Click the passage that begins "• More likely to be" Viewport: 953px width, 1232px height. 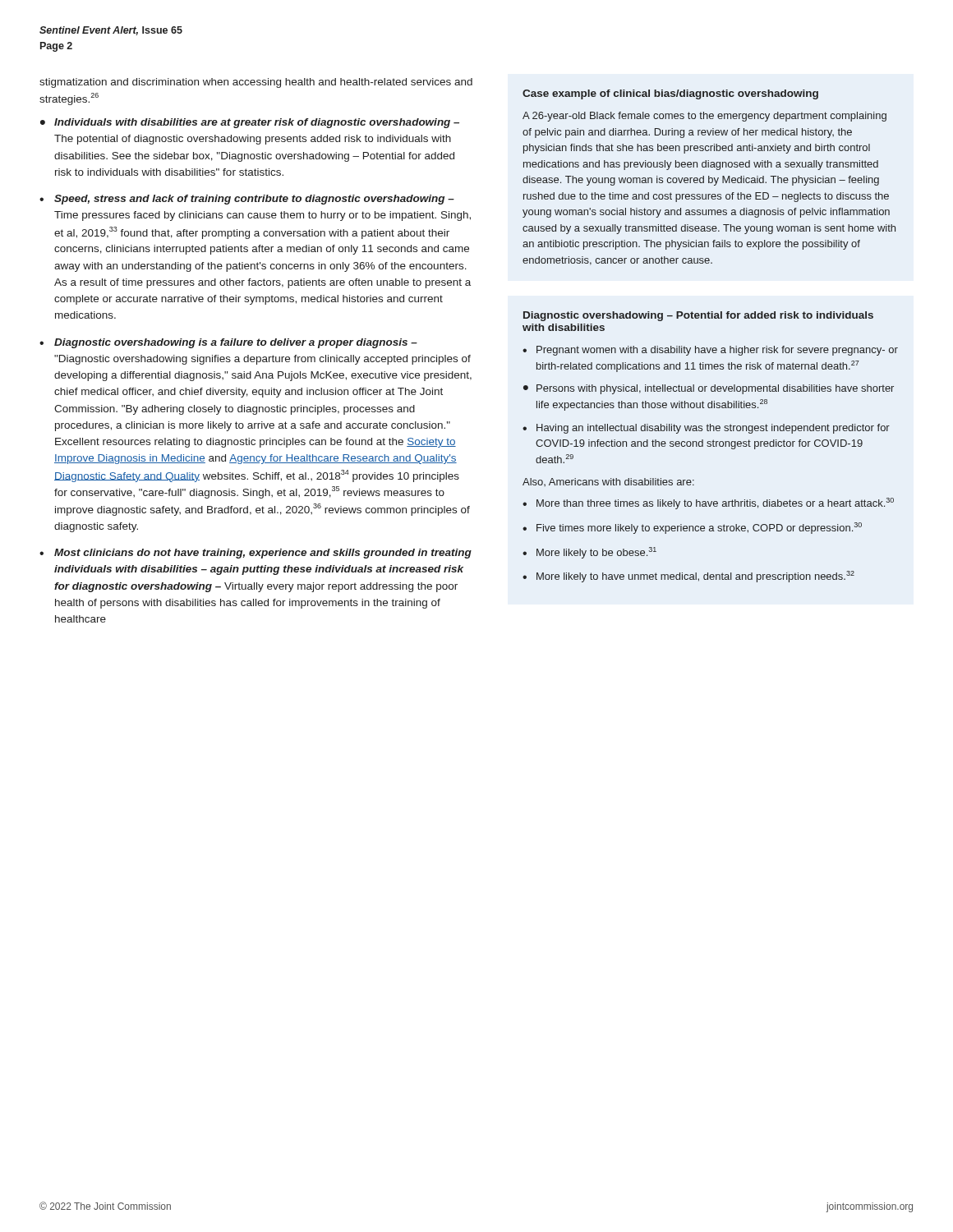click(589, 553)
